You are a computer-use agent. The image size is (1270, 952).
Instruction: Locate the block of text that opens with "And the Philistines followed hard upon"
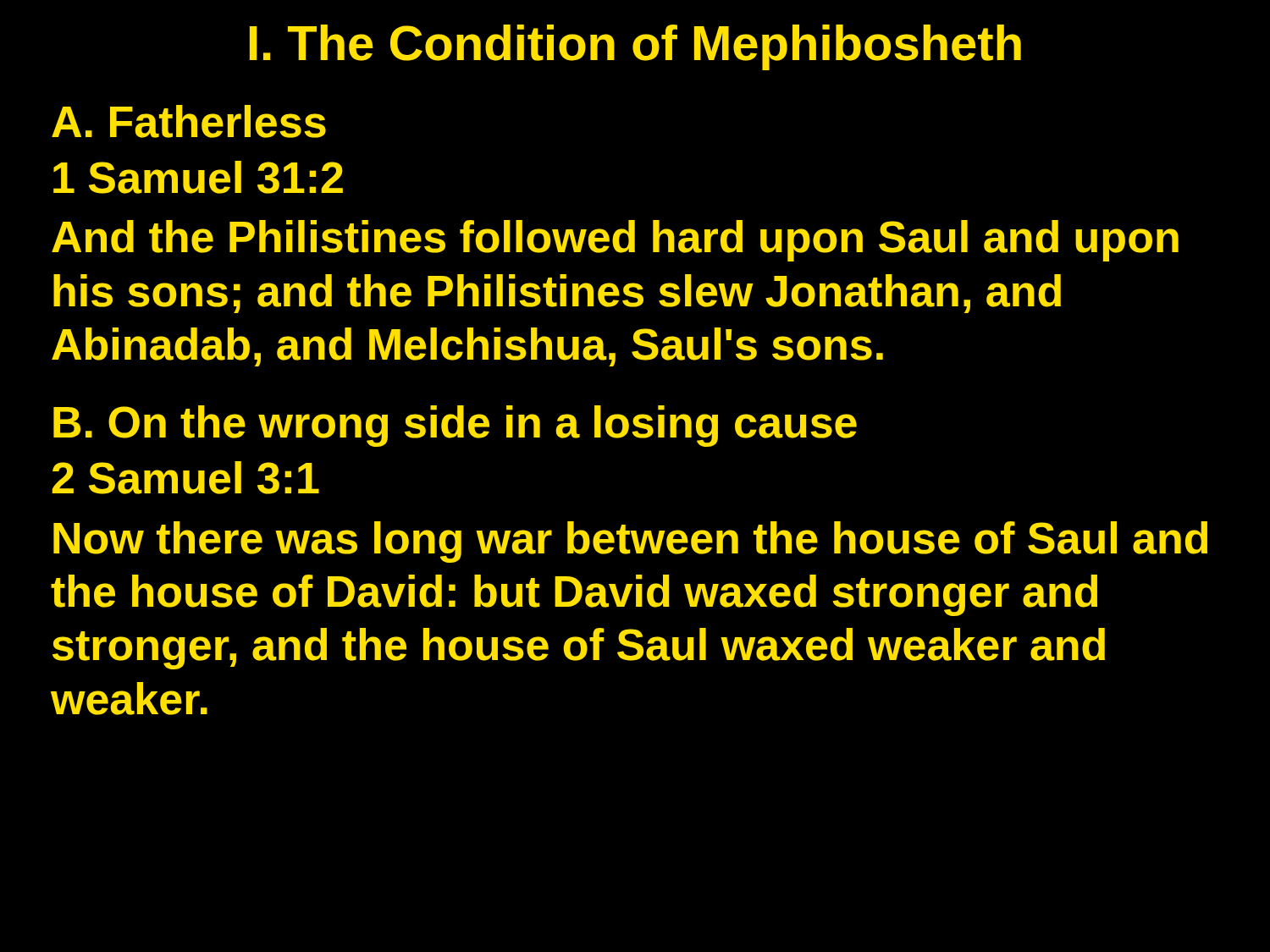click(x=616, y=291)
